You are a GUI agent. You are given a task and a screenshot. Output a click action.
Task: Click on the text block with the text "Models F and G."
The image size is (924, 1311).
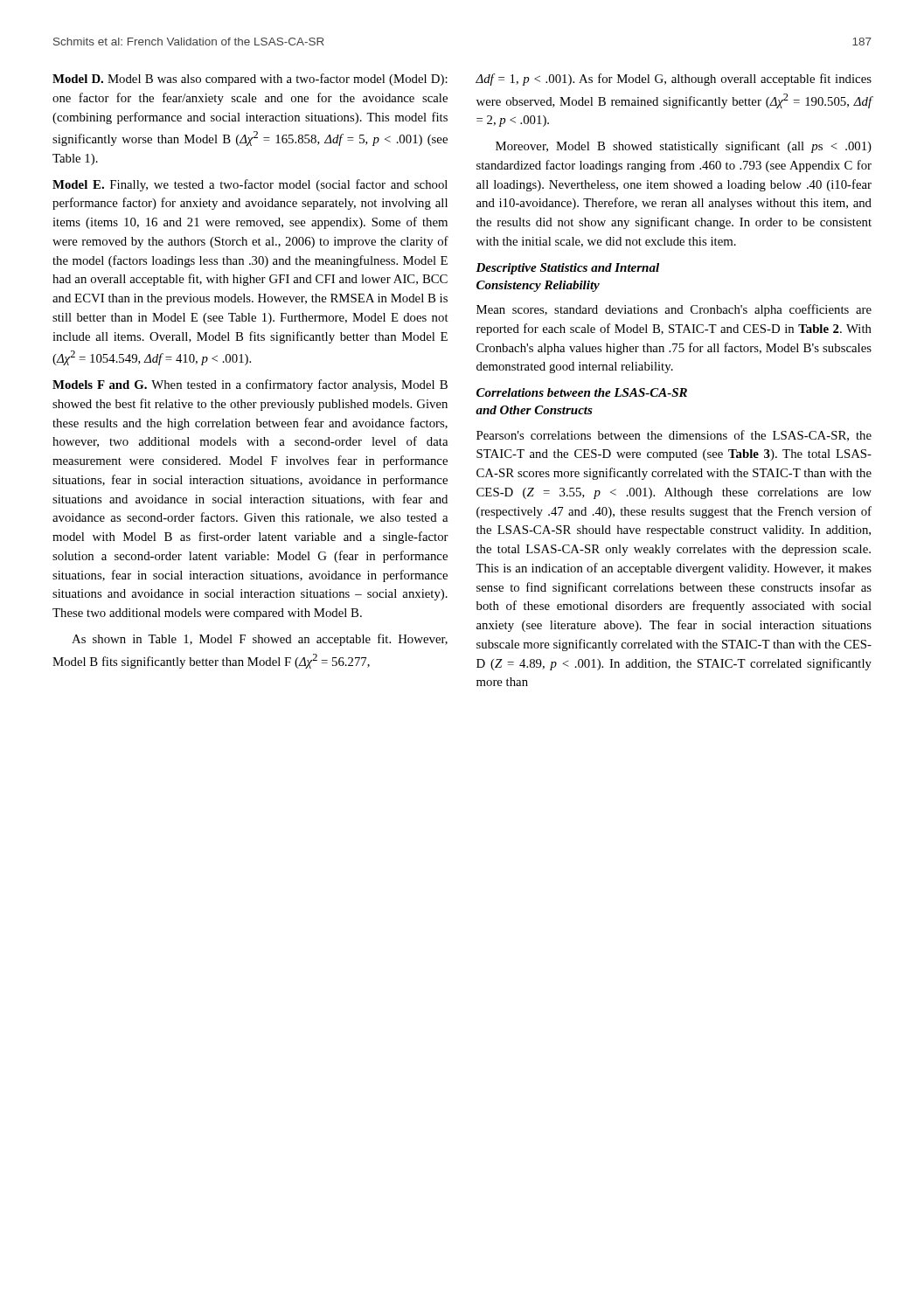250,499
